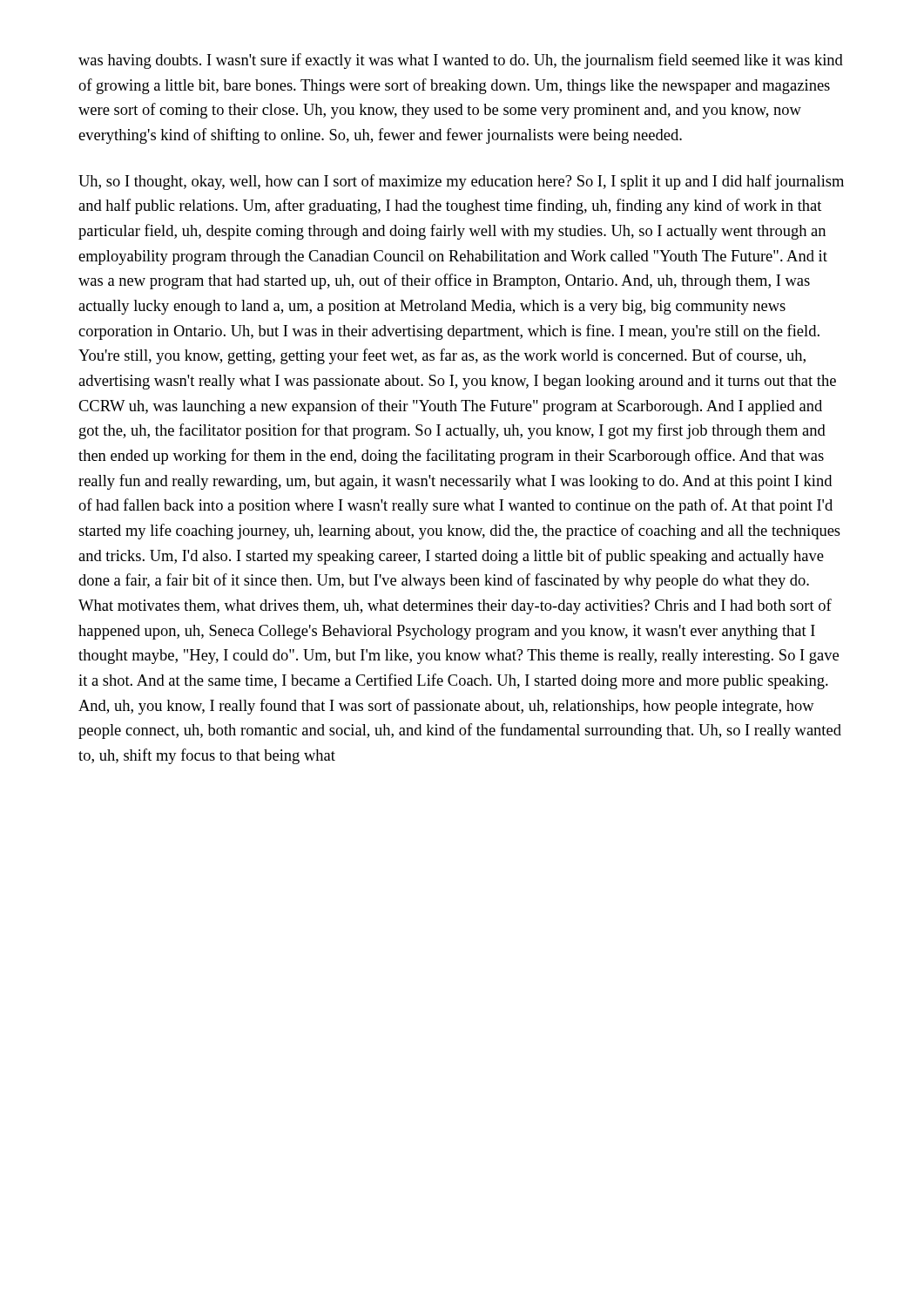Screen dimensions: 1307x924
Task: Where is the passage that starts "was having doubts. I"?
Action: (x=461, y=98)
